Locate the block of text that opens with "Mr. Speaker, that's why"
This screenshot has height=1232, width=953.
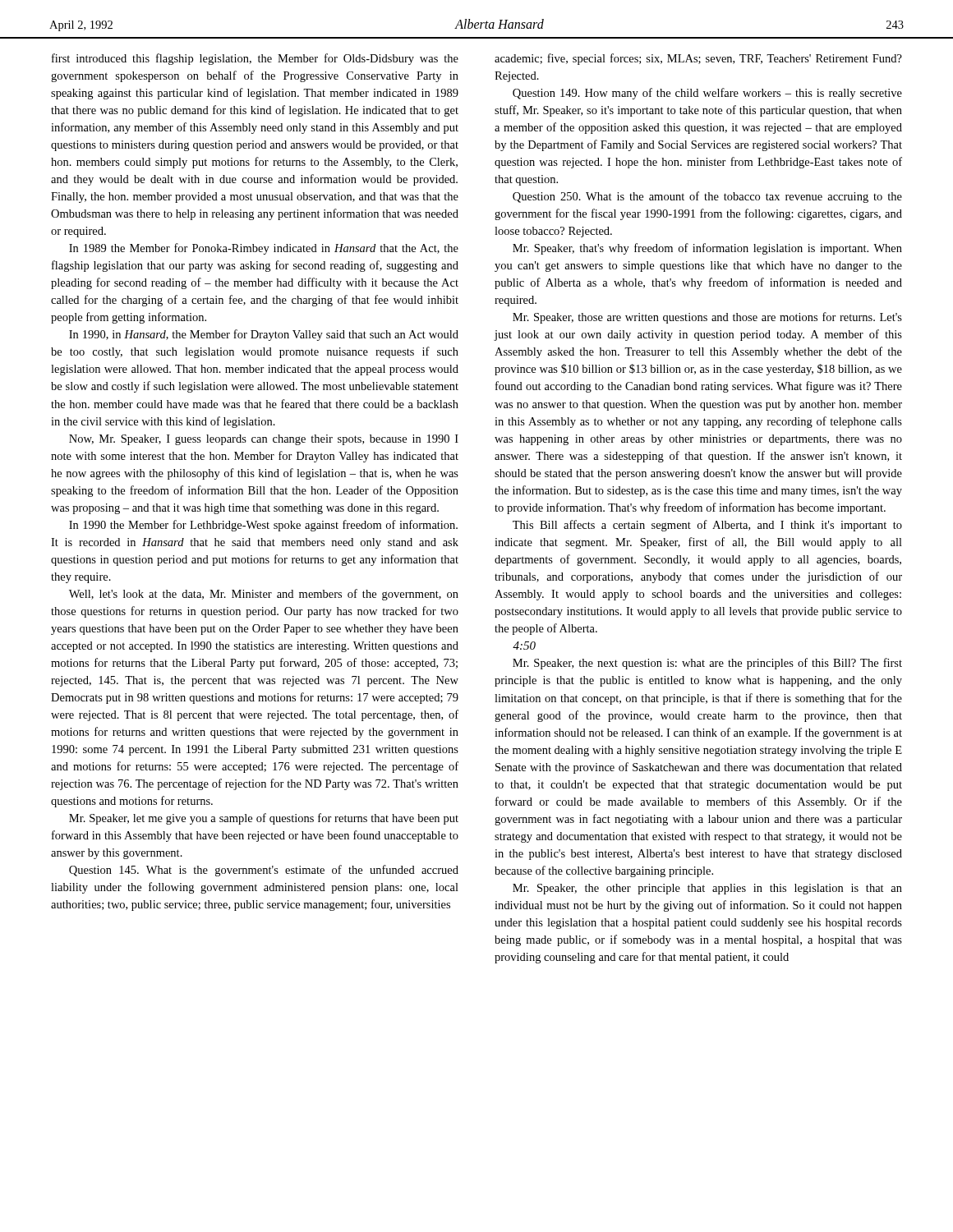(698, 275)
